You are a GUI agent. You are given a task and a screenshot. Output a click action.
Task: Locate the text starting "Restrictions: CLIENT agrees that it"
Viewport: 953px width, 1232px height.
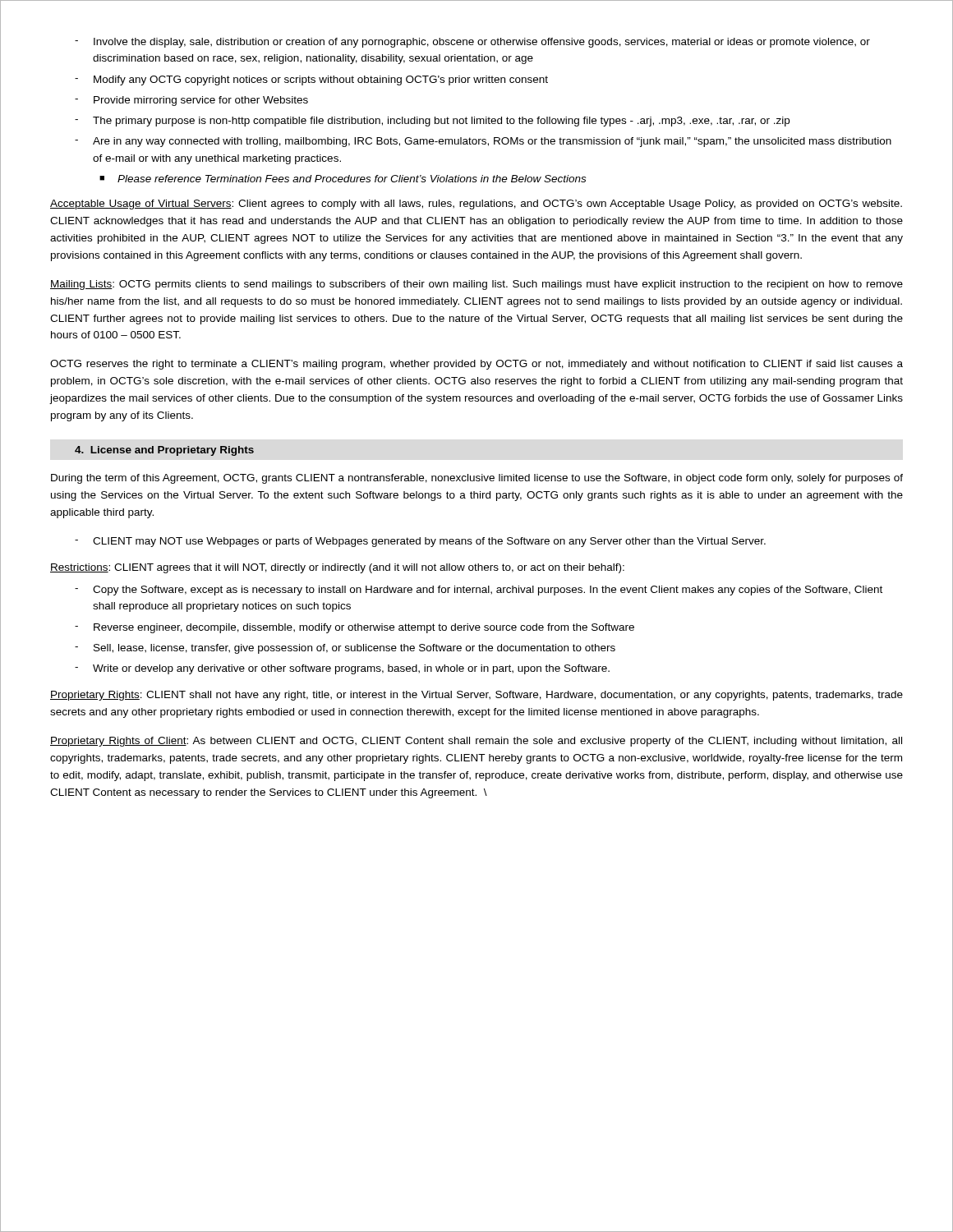tap(338, 567)
